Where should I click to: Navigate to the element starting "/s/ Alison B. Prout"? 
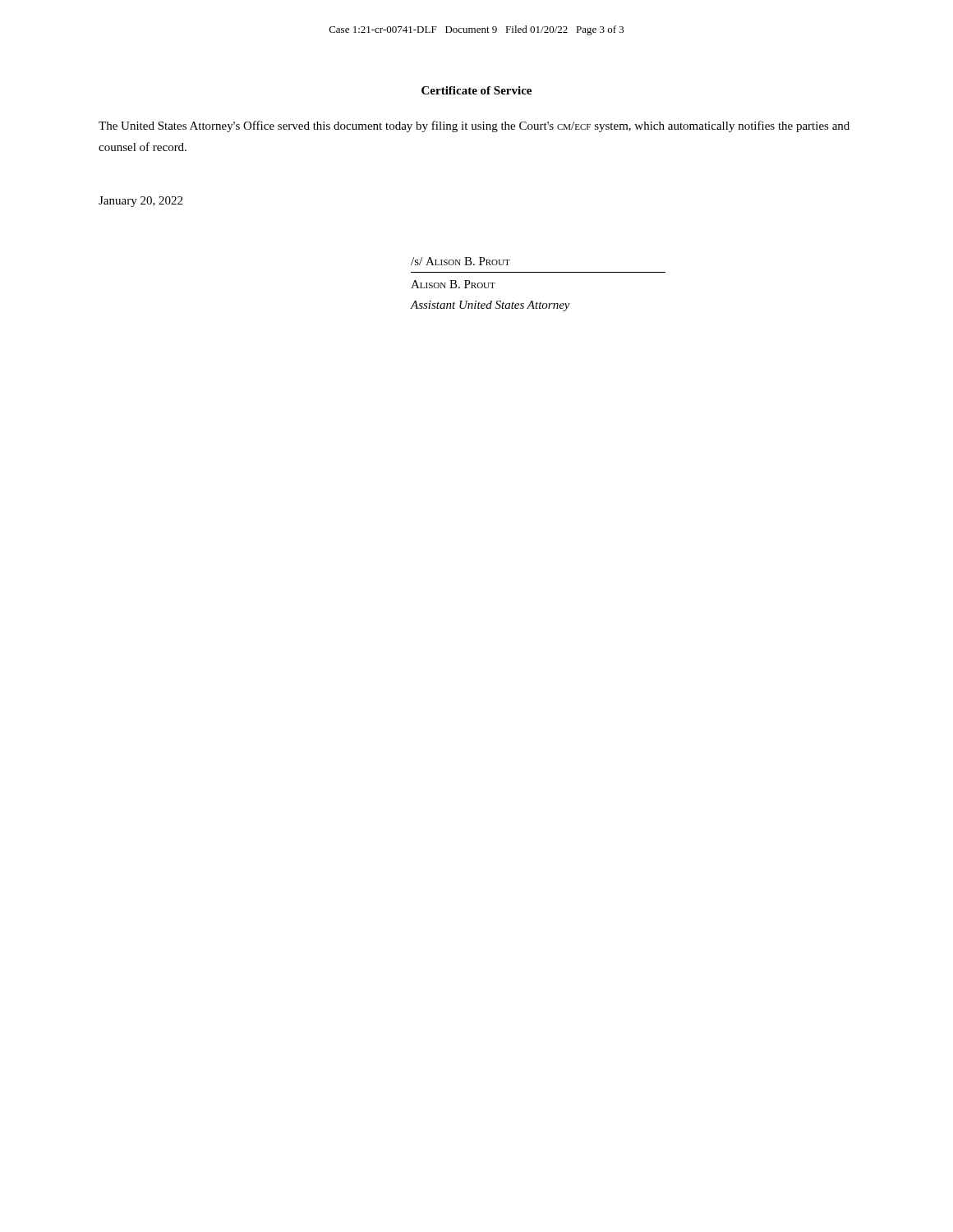point(538,281)
